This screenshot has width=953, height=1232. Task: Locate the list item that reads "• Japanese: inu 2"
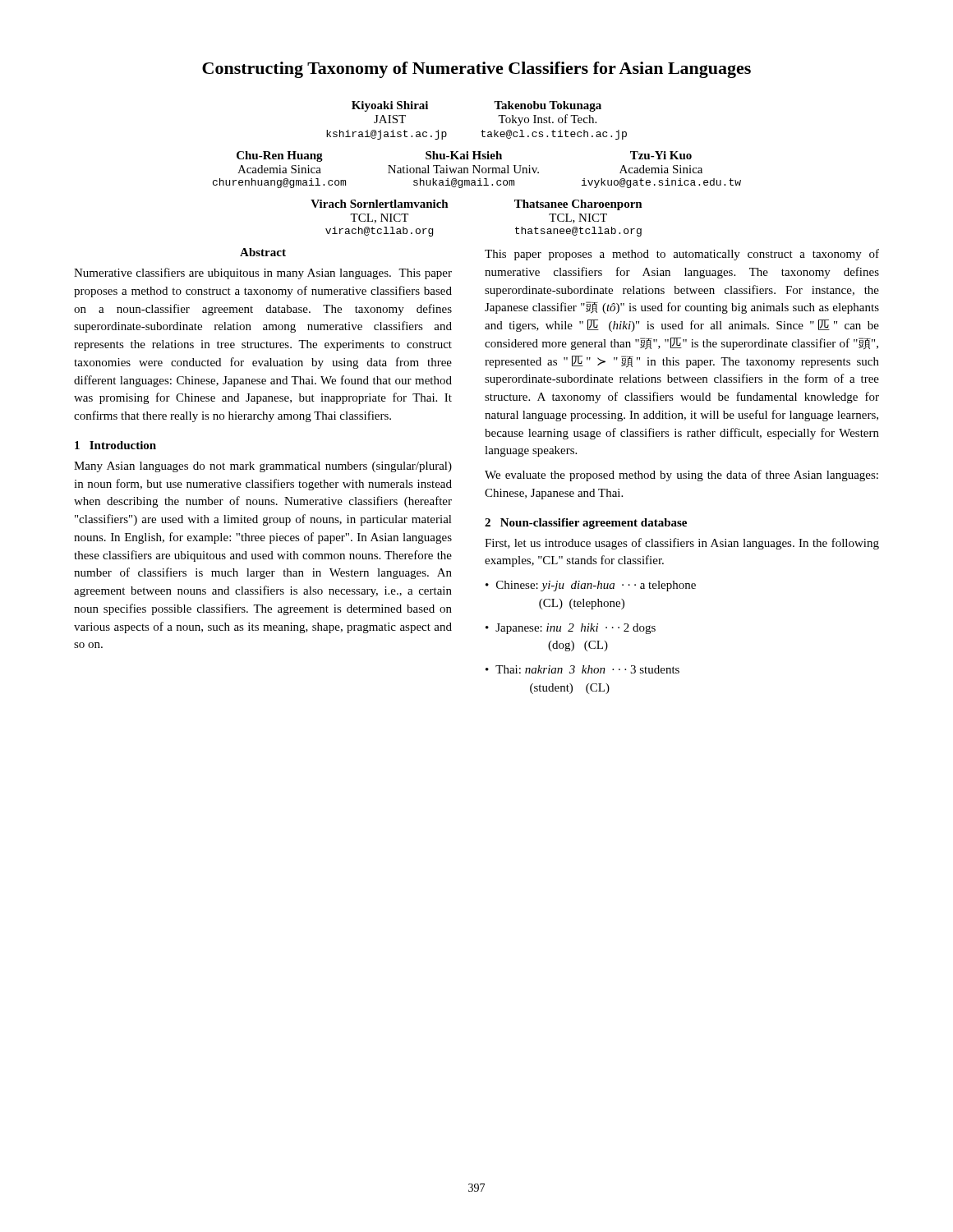point(571,629)
